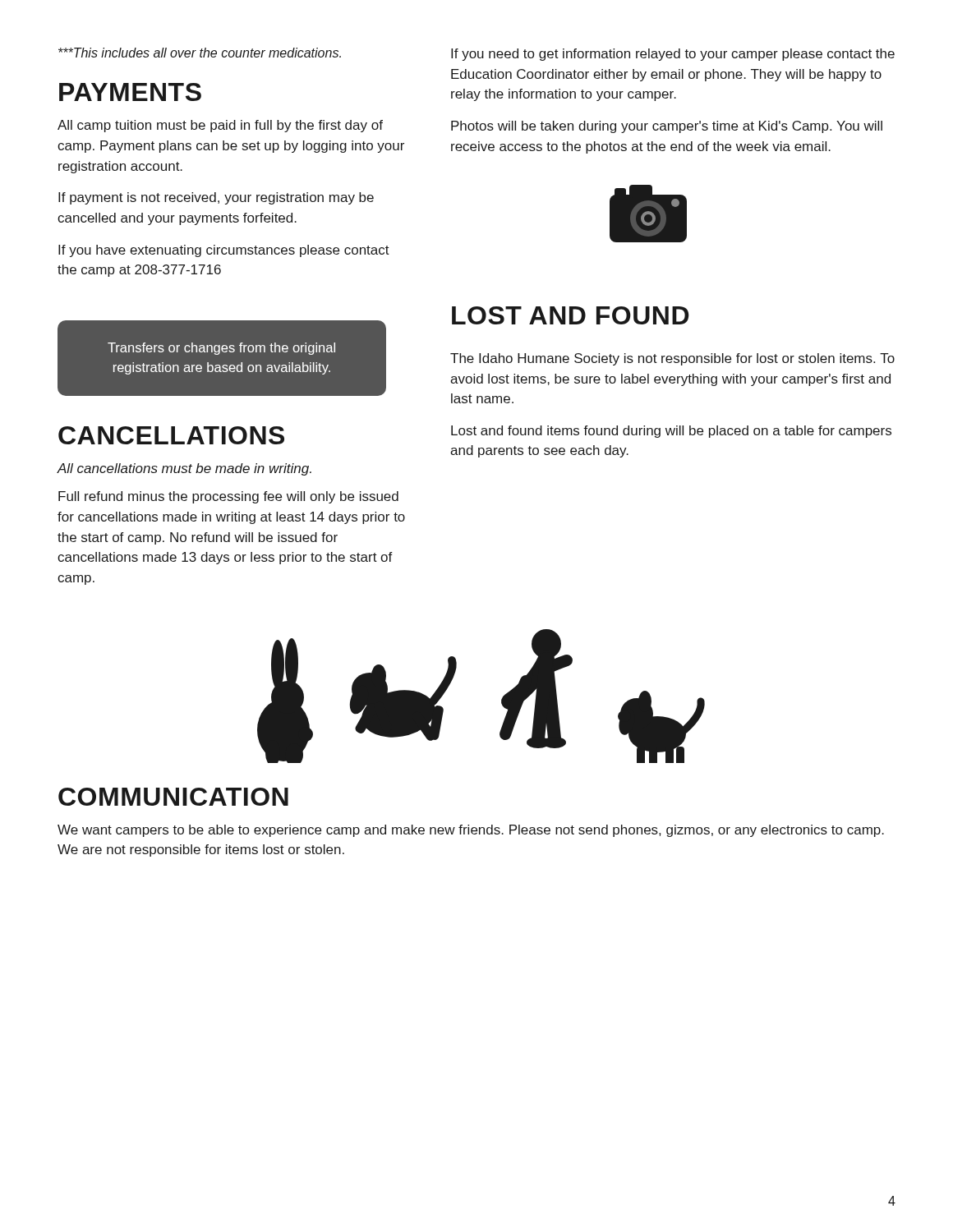Click the passage that begins "Photos will be taken during"

673,137
